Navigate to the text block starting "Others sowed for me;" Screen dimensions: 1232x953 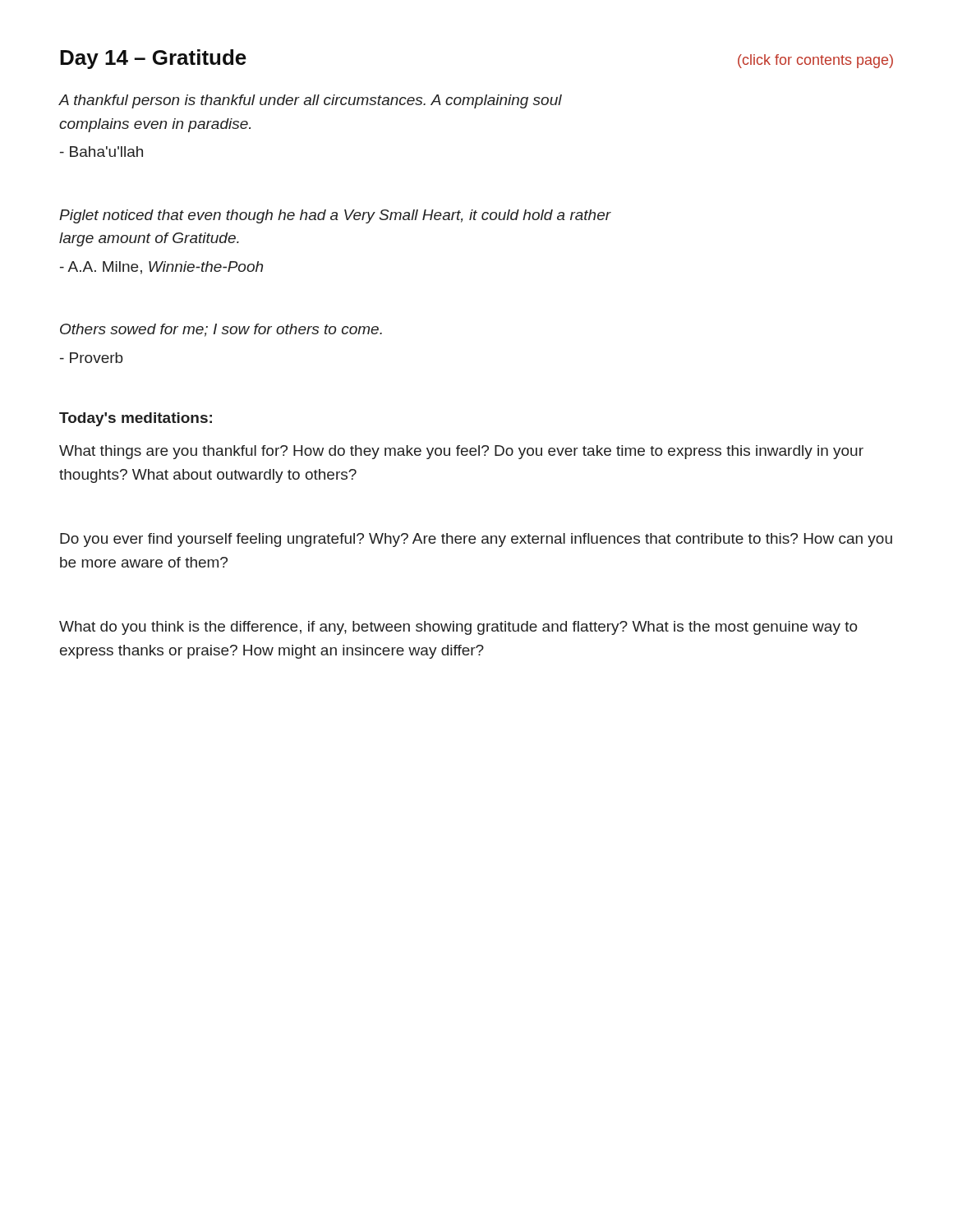click(x=221, y=329)
